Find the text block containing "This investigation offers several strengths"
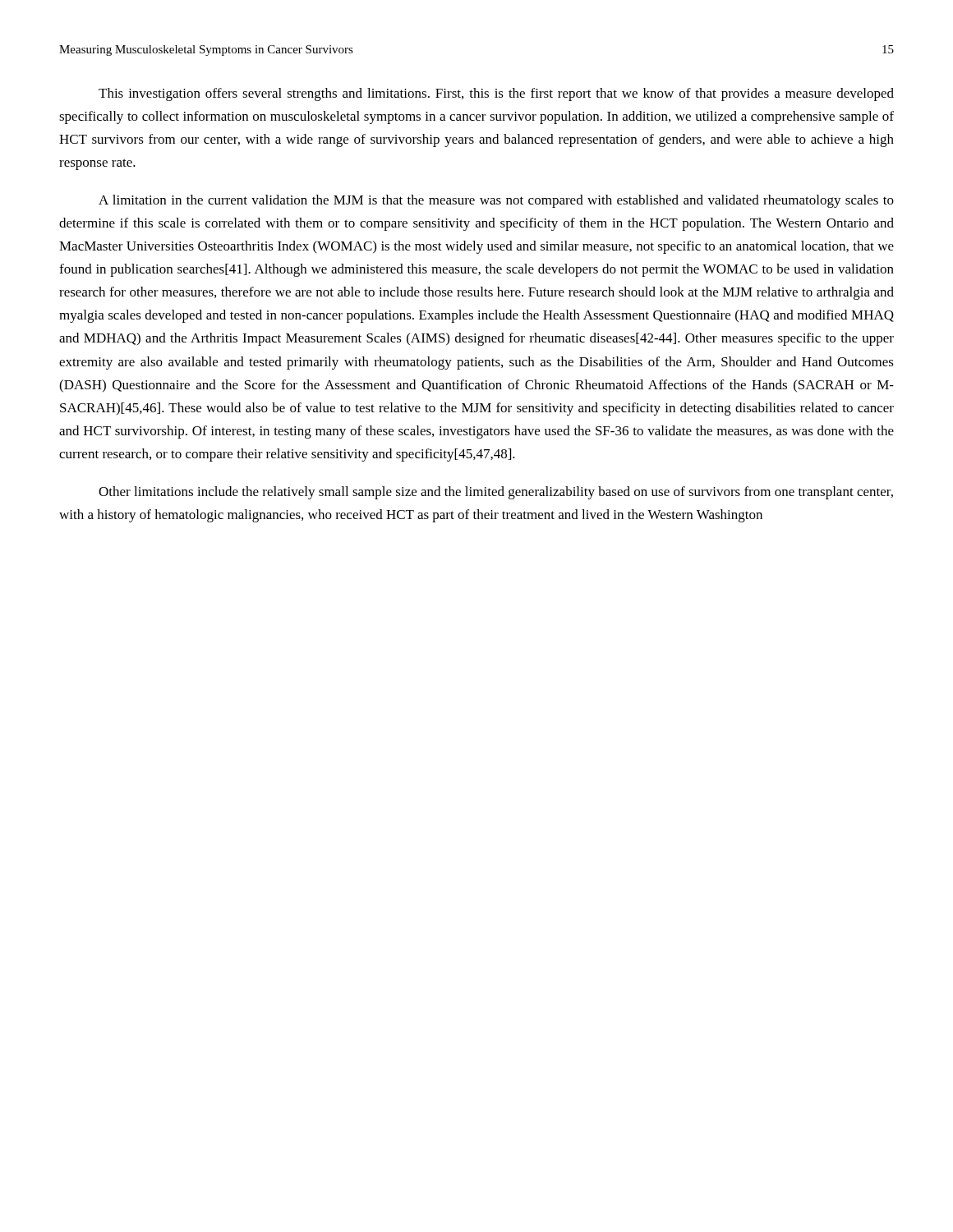 (x=476, y=128)
